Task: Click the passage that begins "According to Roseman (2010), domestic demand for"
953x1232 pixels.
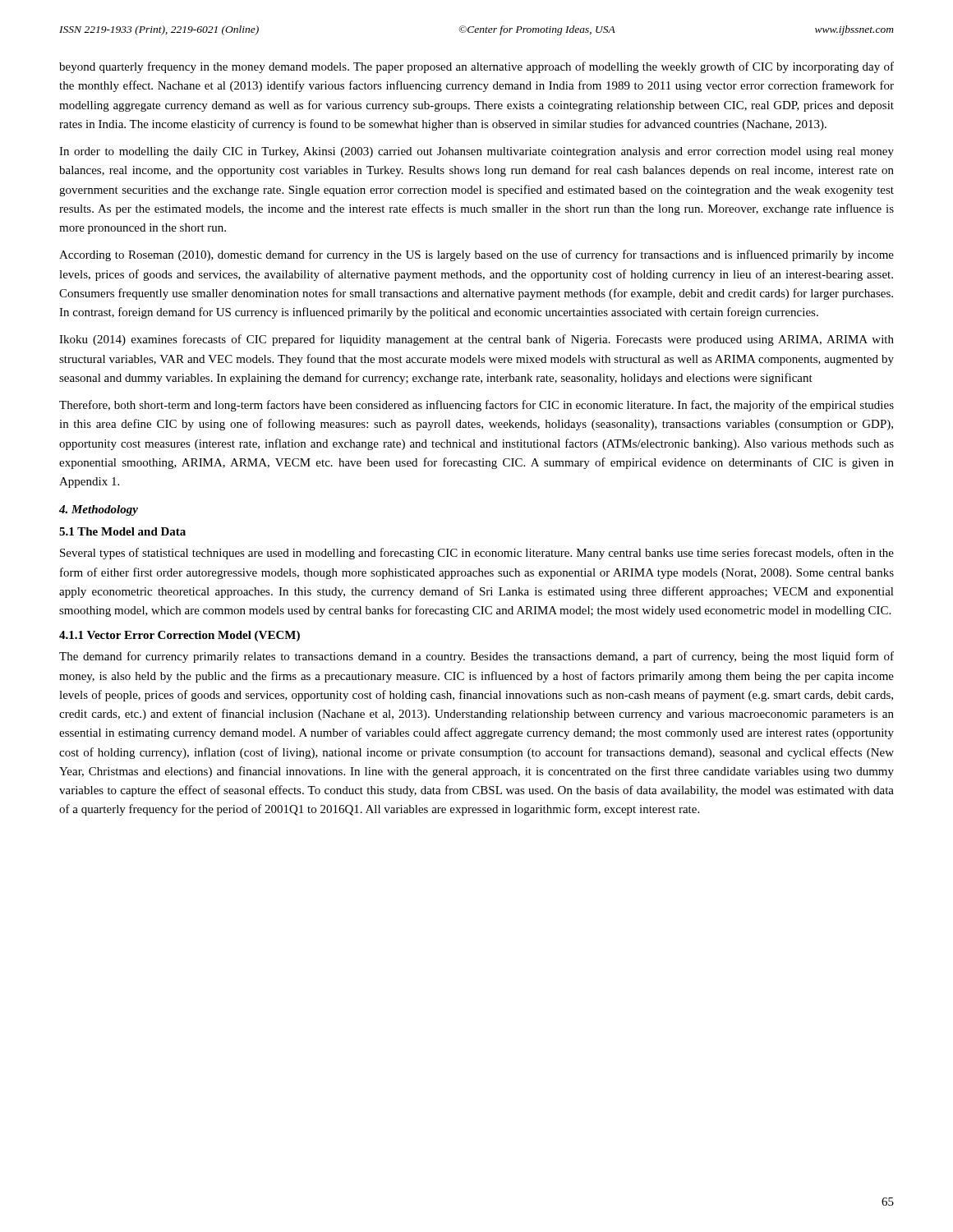Action: click(x=476, y=284)
